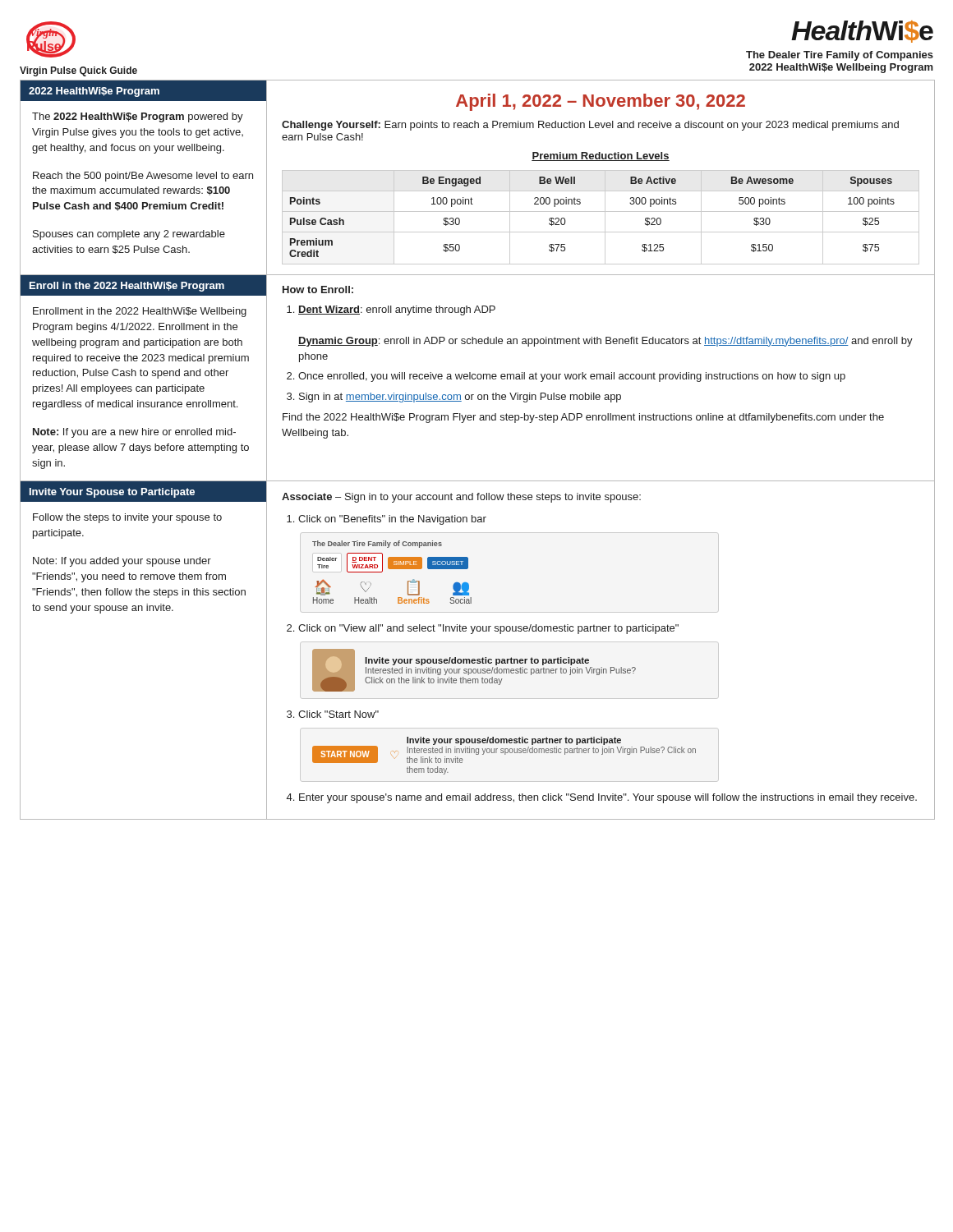The height and width of the screenshot is (1232, 953).
Task: Click on the text starting "Spouses can complete any"
Action: coord(129,241)
